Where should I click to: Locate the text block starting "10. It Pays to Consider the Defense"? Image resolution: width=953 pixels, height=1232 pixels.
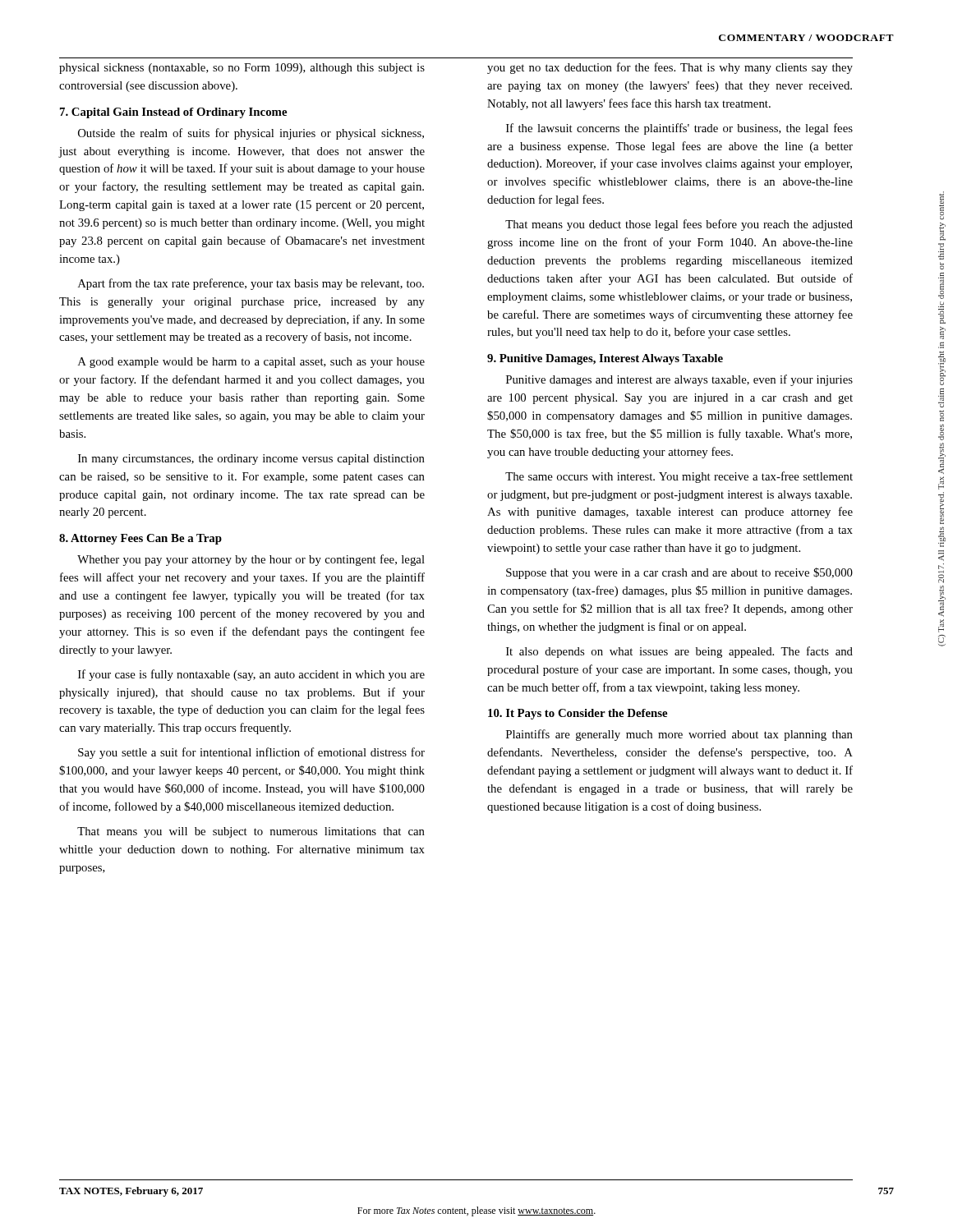[x=577, y=713]
